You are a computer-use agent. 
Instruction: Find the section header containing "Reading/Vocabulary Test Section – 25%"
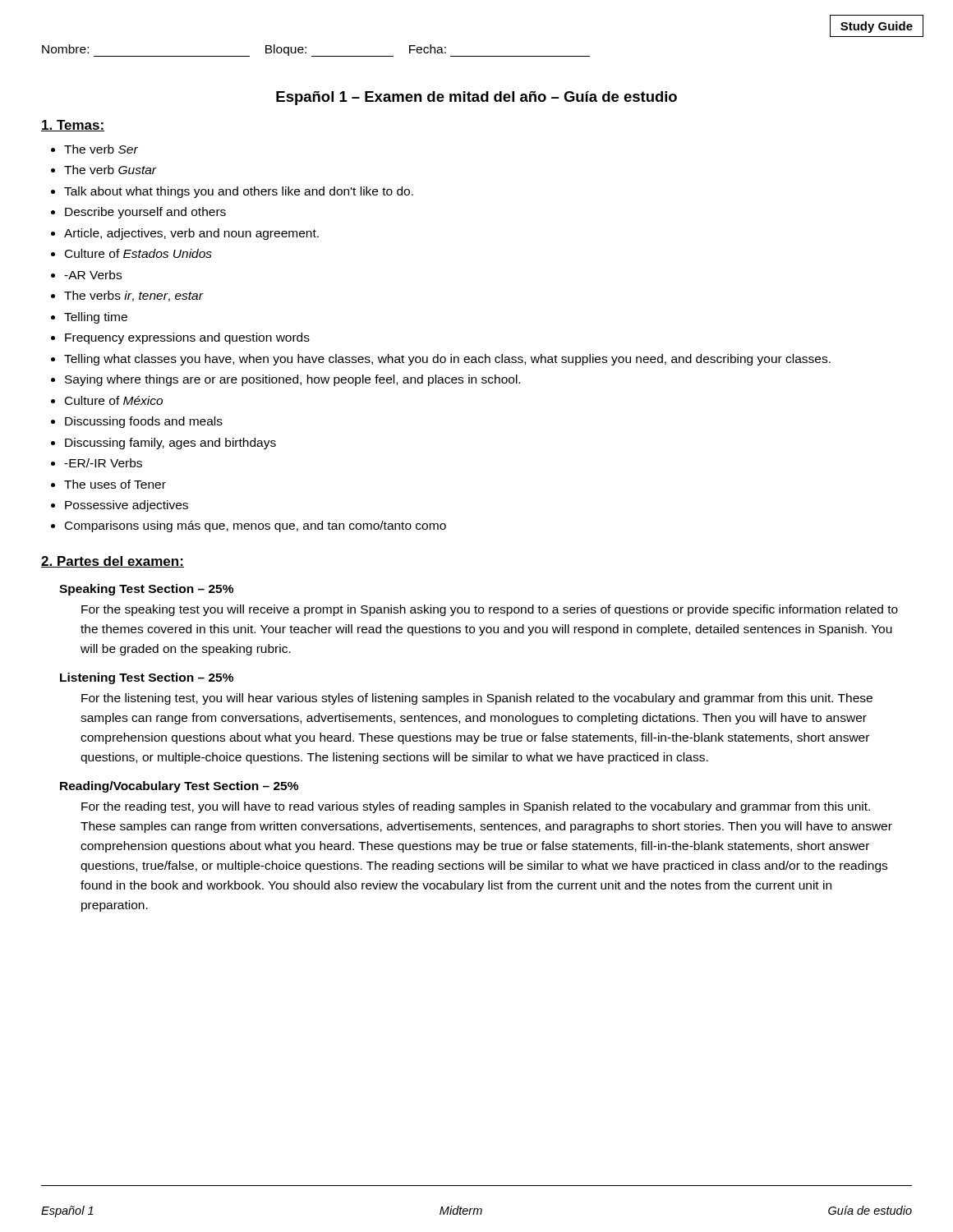(179, 786)
